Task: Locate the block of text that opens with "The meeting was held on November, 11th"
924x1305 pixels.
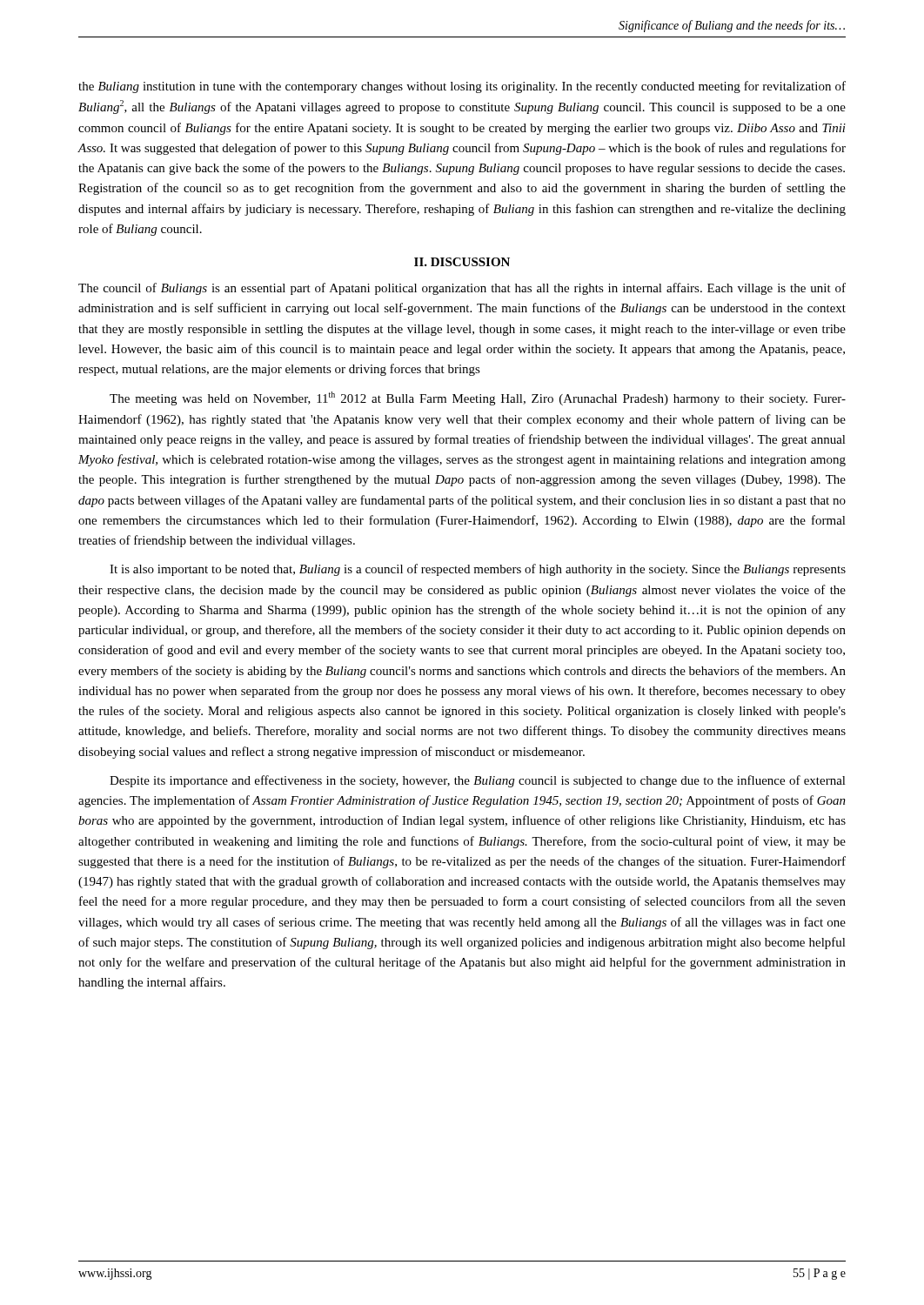Action: (462, 470)
